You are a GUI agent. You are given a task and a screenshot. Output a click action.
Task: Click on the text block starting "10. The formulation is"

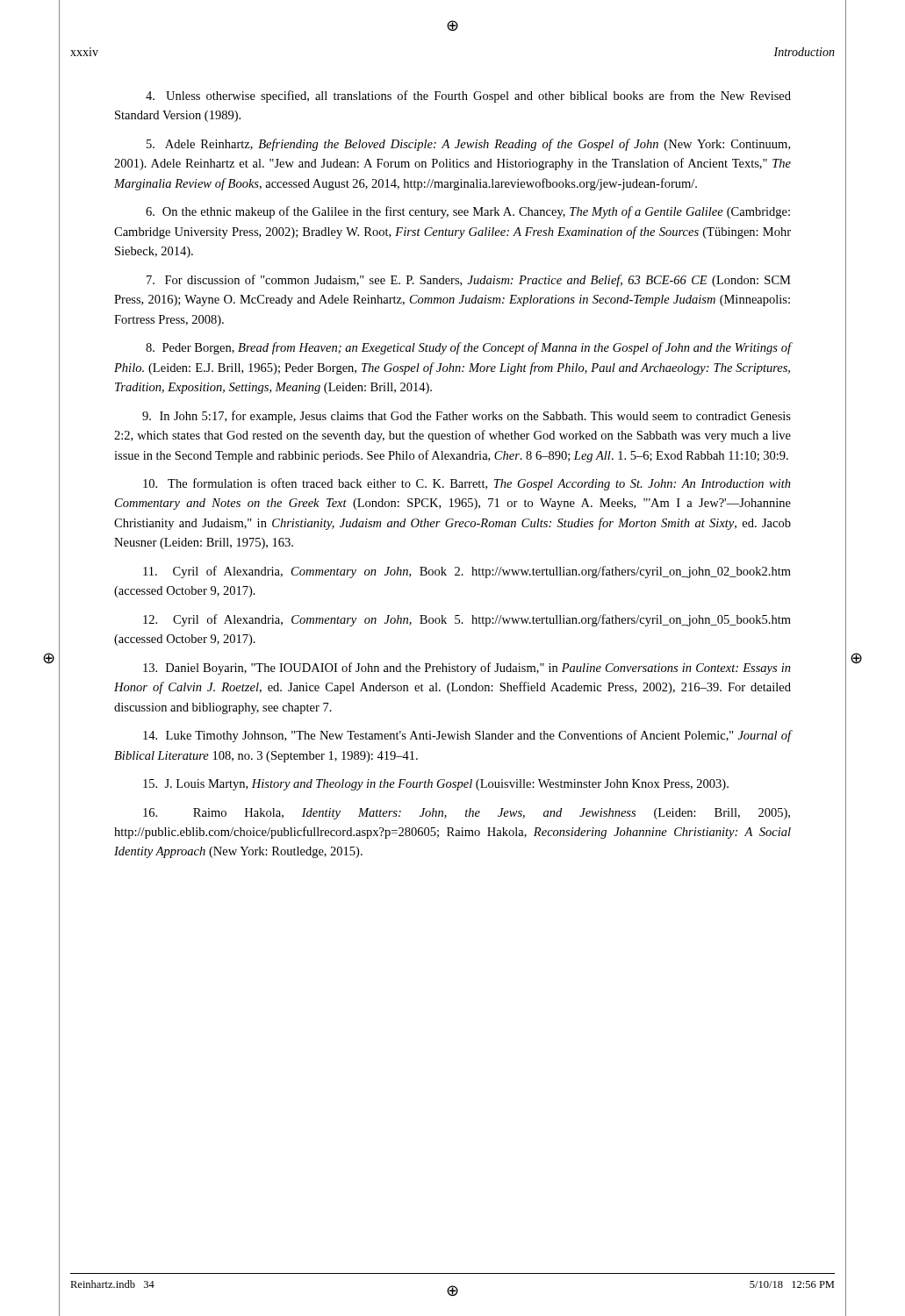[452, 513]
